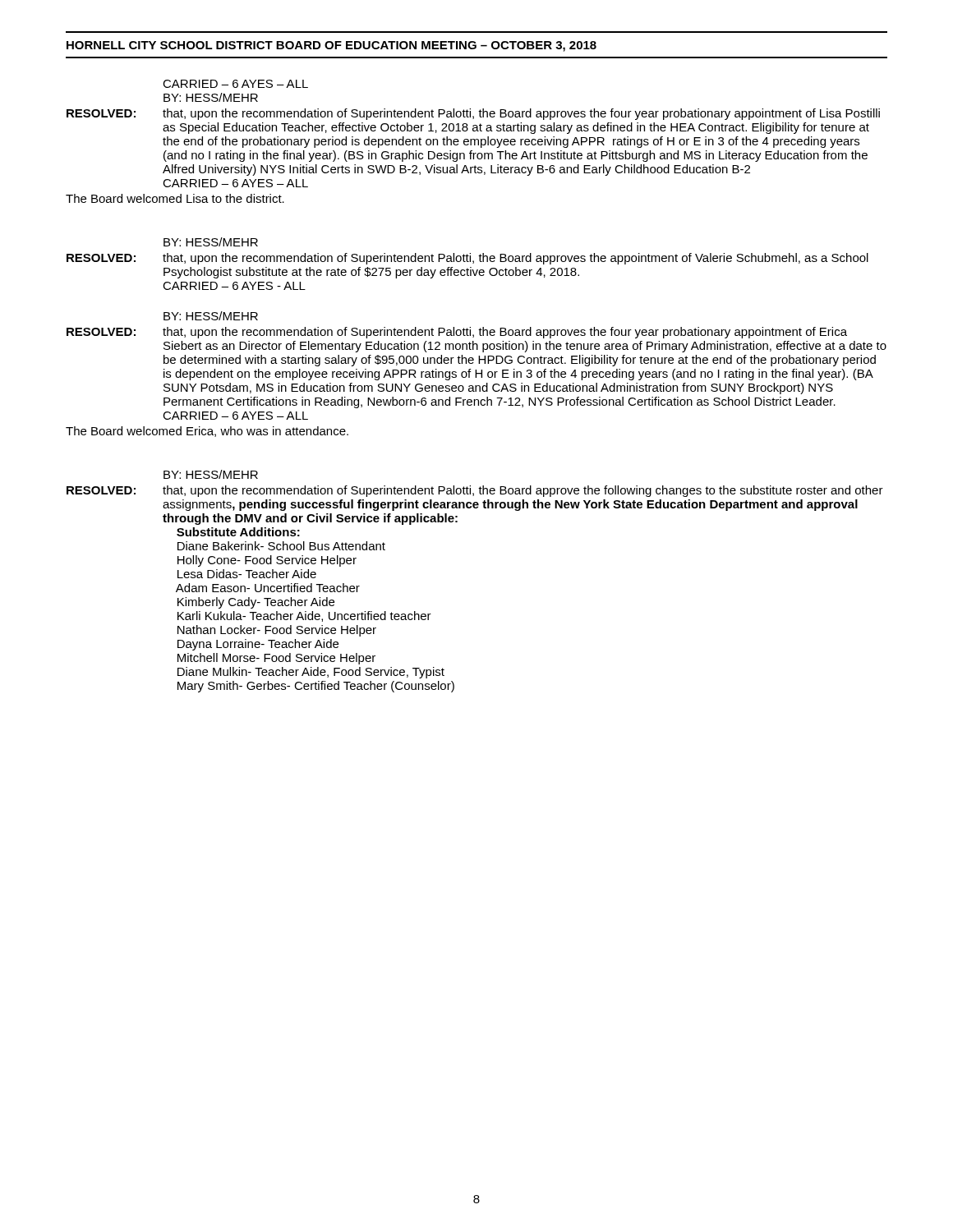Click on the text block that says "CARRIED – 6"
Screen dimensions: 1232x953
pyautogui.click(x=235, y=90)
